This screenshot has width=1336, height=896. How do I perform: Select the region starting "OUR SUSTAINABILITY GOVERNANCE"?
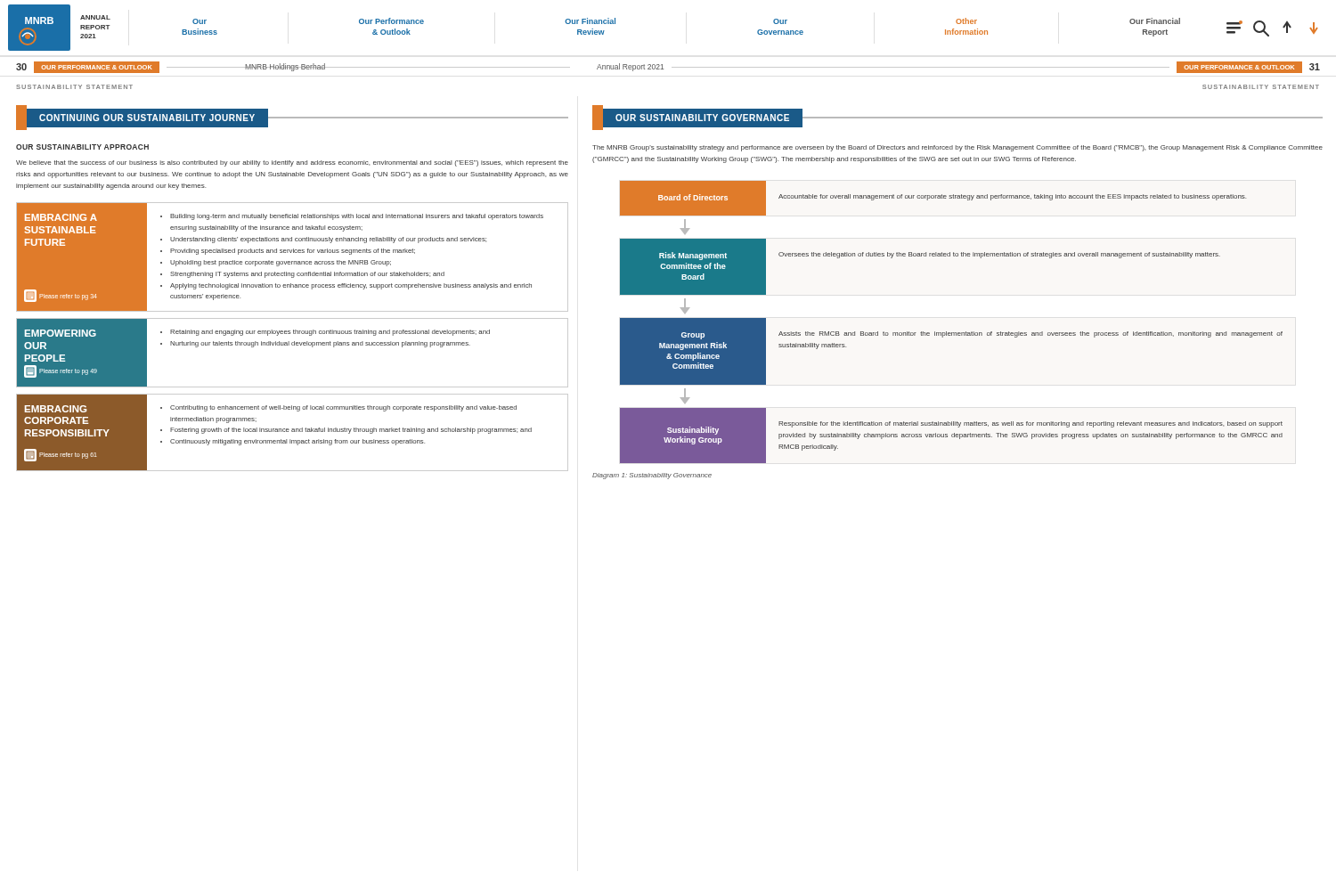(x=957, y=118)
